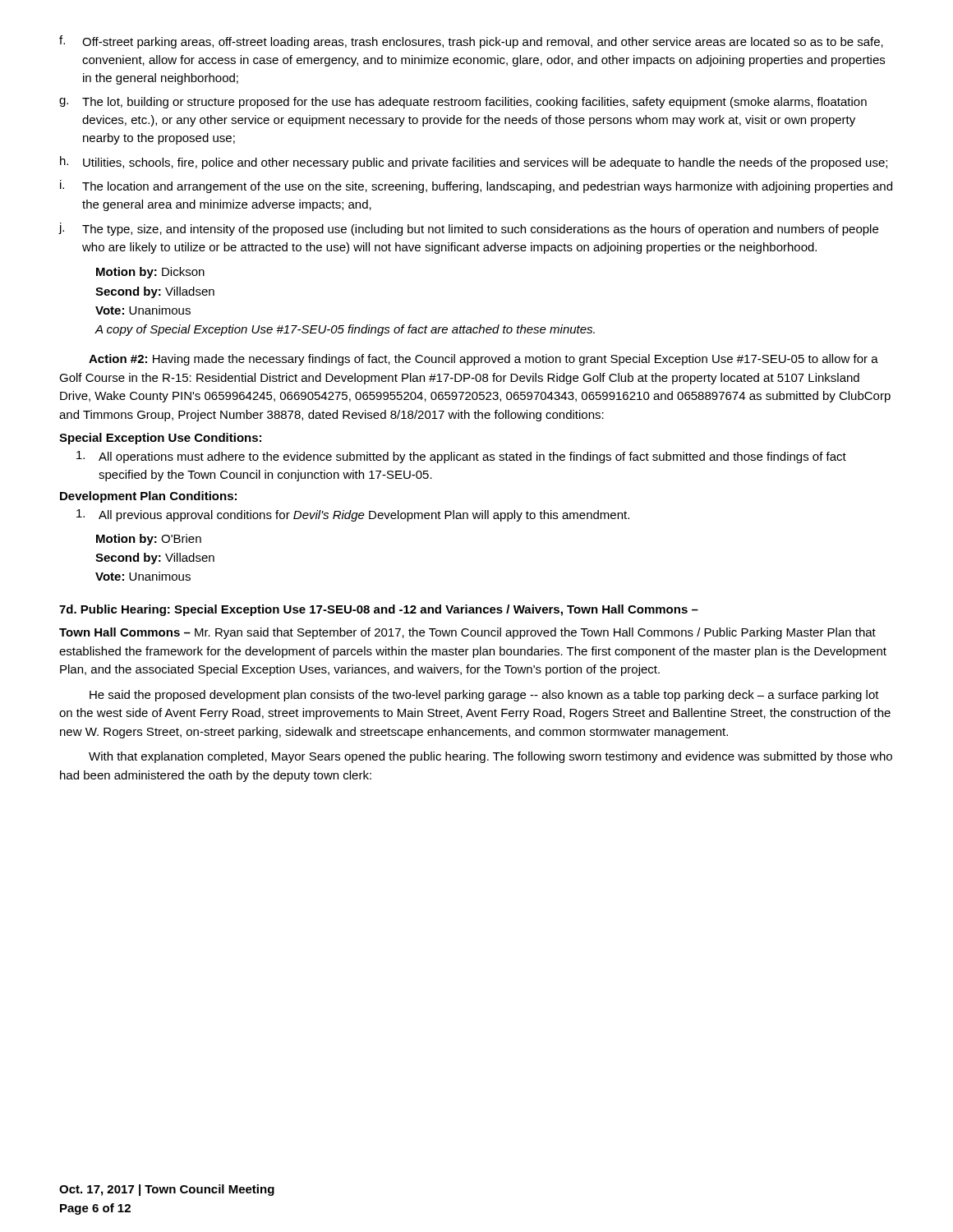
Task: Click on the list item with the text "i. The location and arrangement of"
Action: tap(476, 196)
